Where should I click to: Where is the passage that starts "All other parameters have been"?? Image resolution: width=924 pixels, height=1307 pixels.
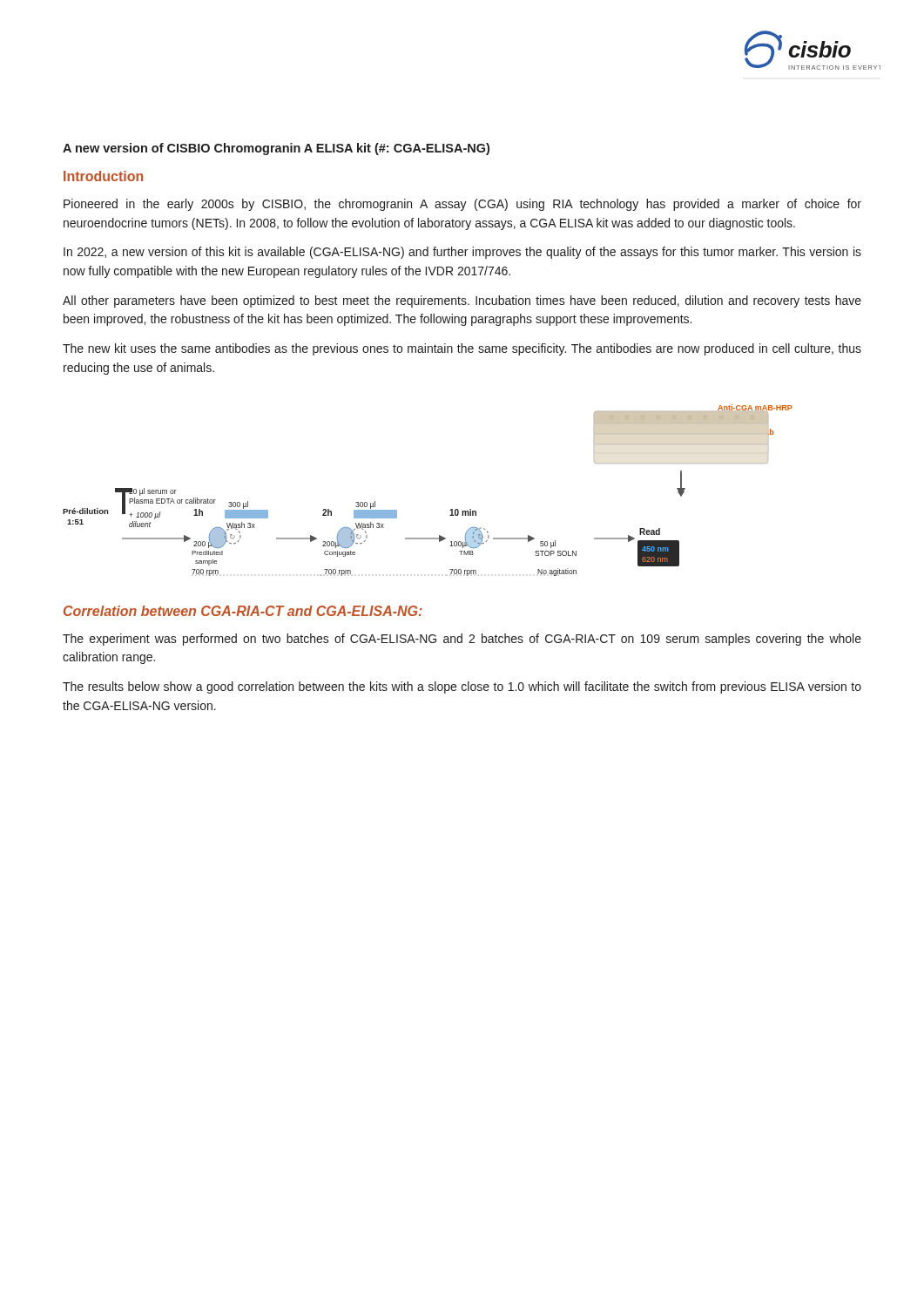tap(462, 310)
